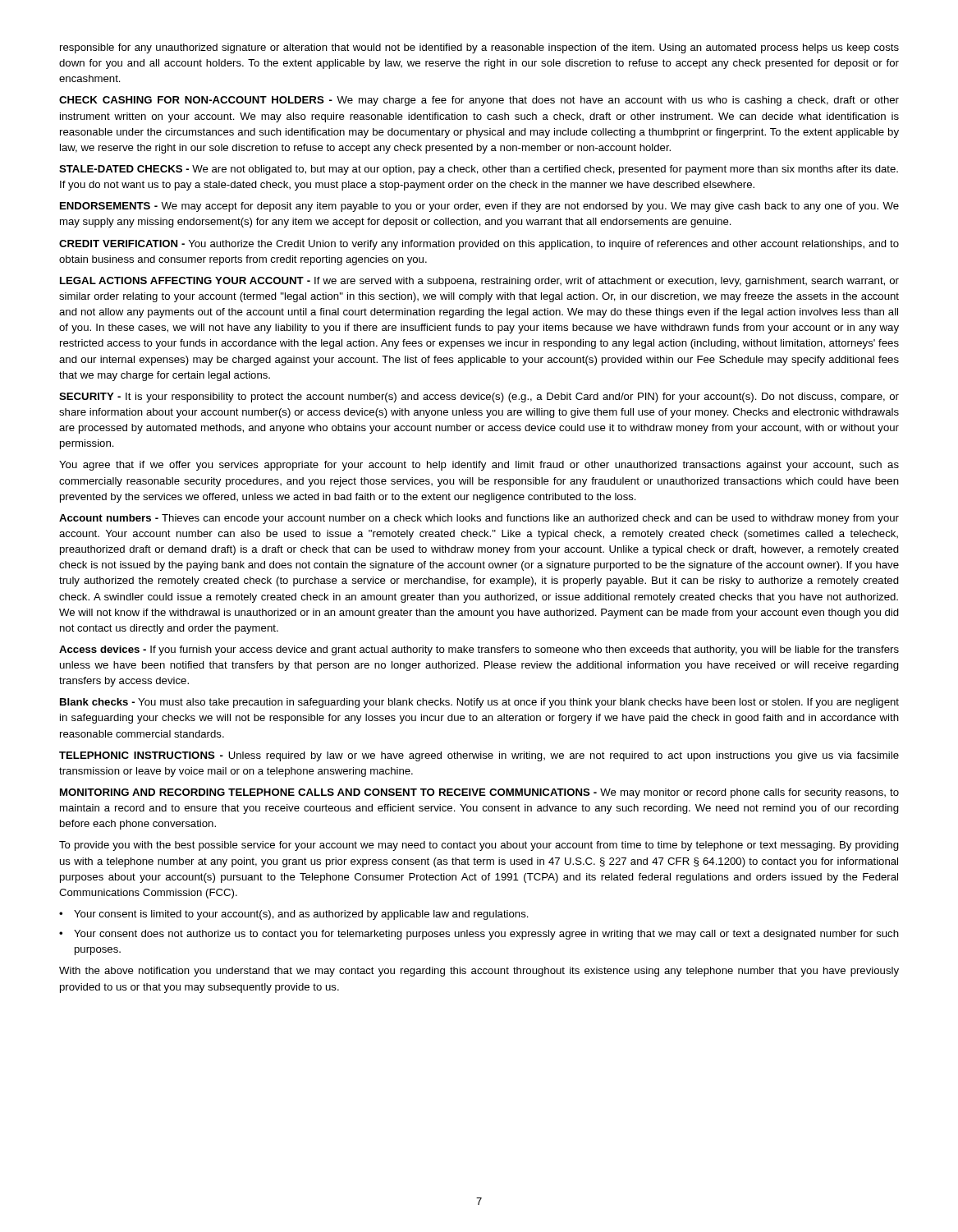Screen dimensions: 1232x958
Task: Find the region starting "You agree that if we offer you services"
Action: [x=479, y=481]
